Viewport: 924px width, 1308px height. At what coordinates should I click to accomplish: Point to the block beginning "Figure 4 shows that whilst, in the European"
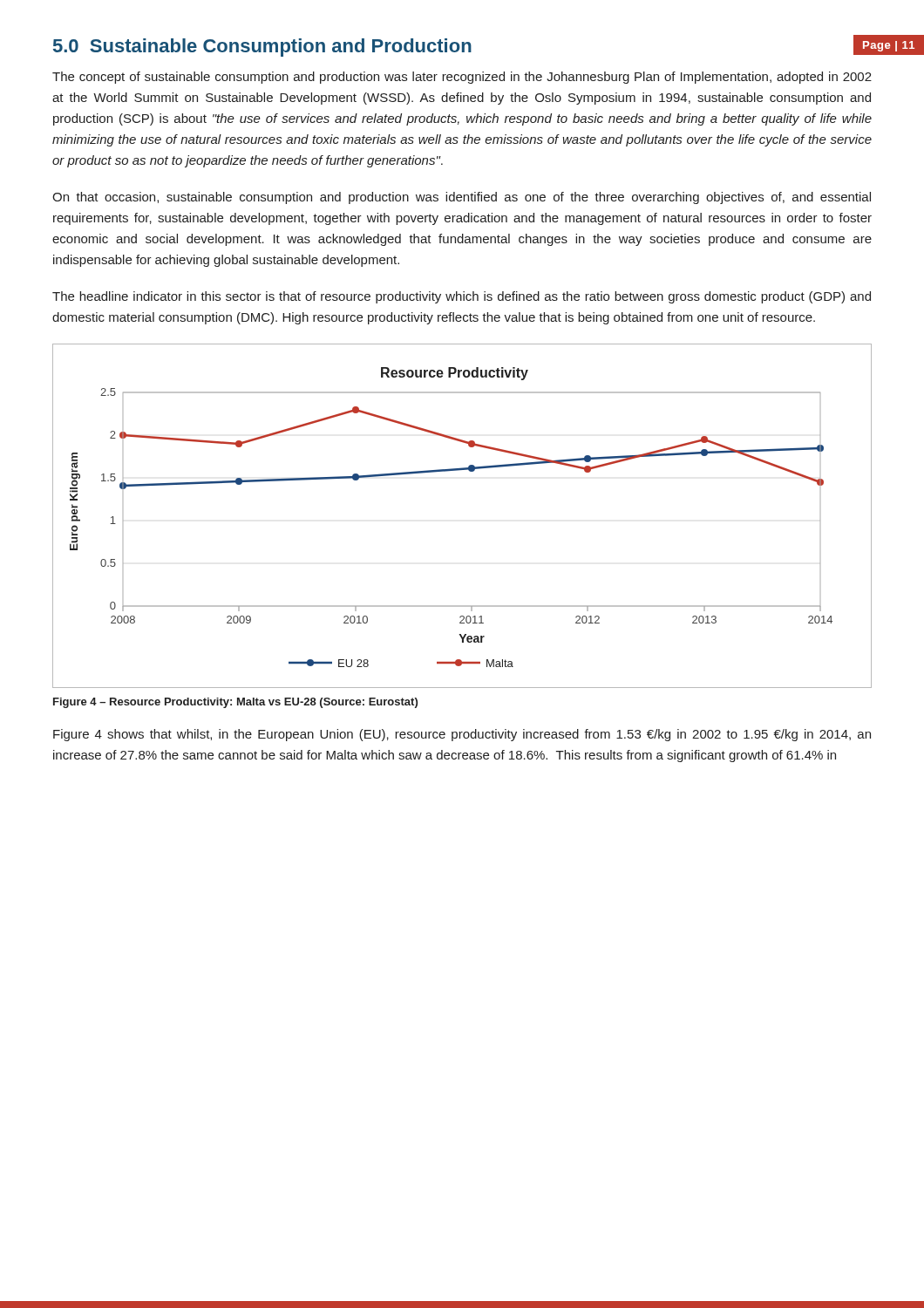coord(462,744)
